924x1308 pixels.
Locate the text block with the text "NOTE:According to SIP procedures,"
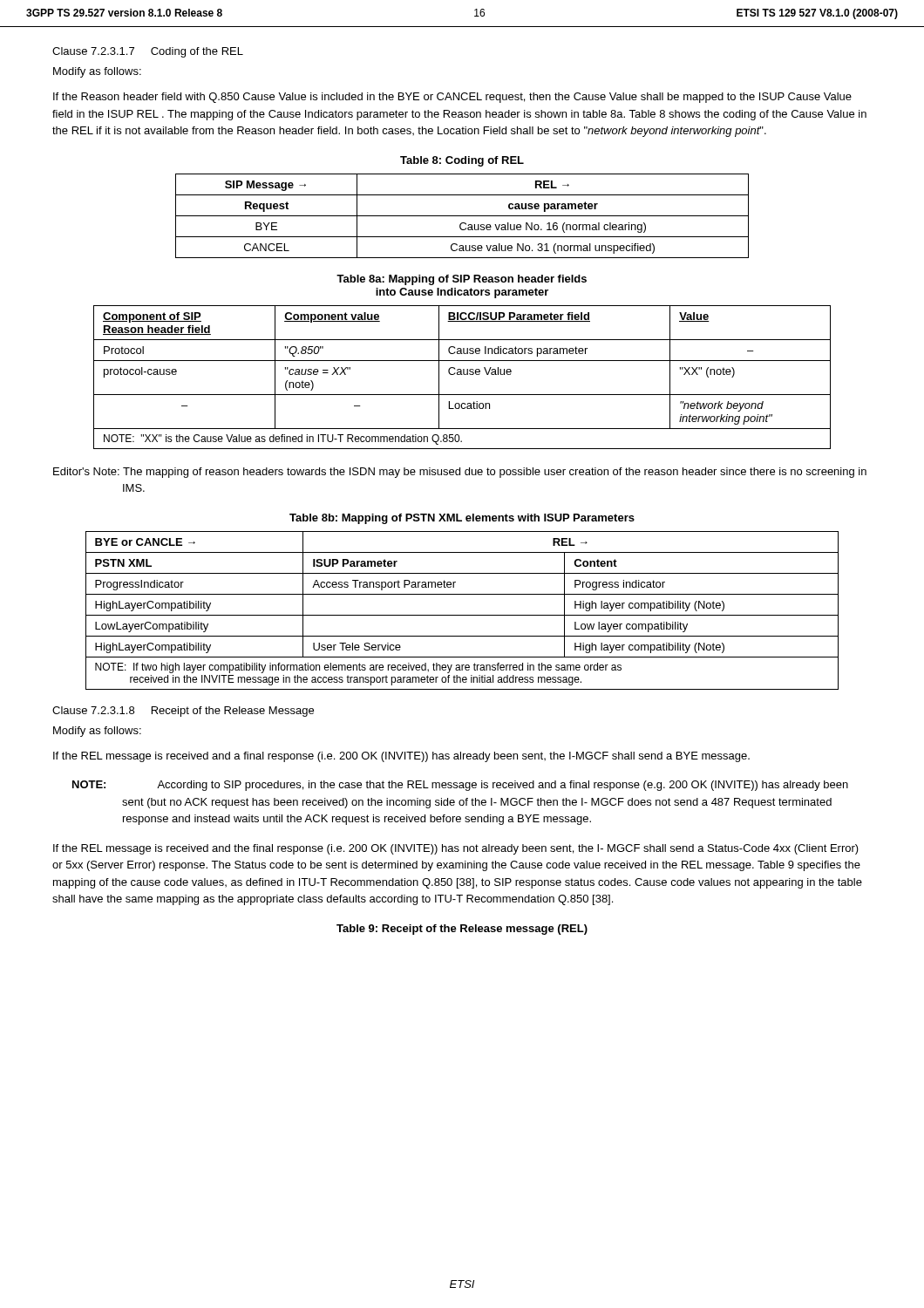coord(460,801)
